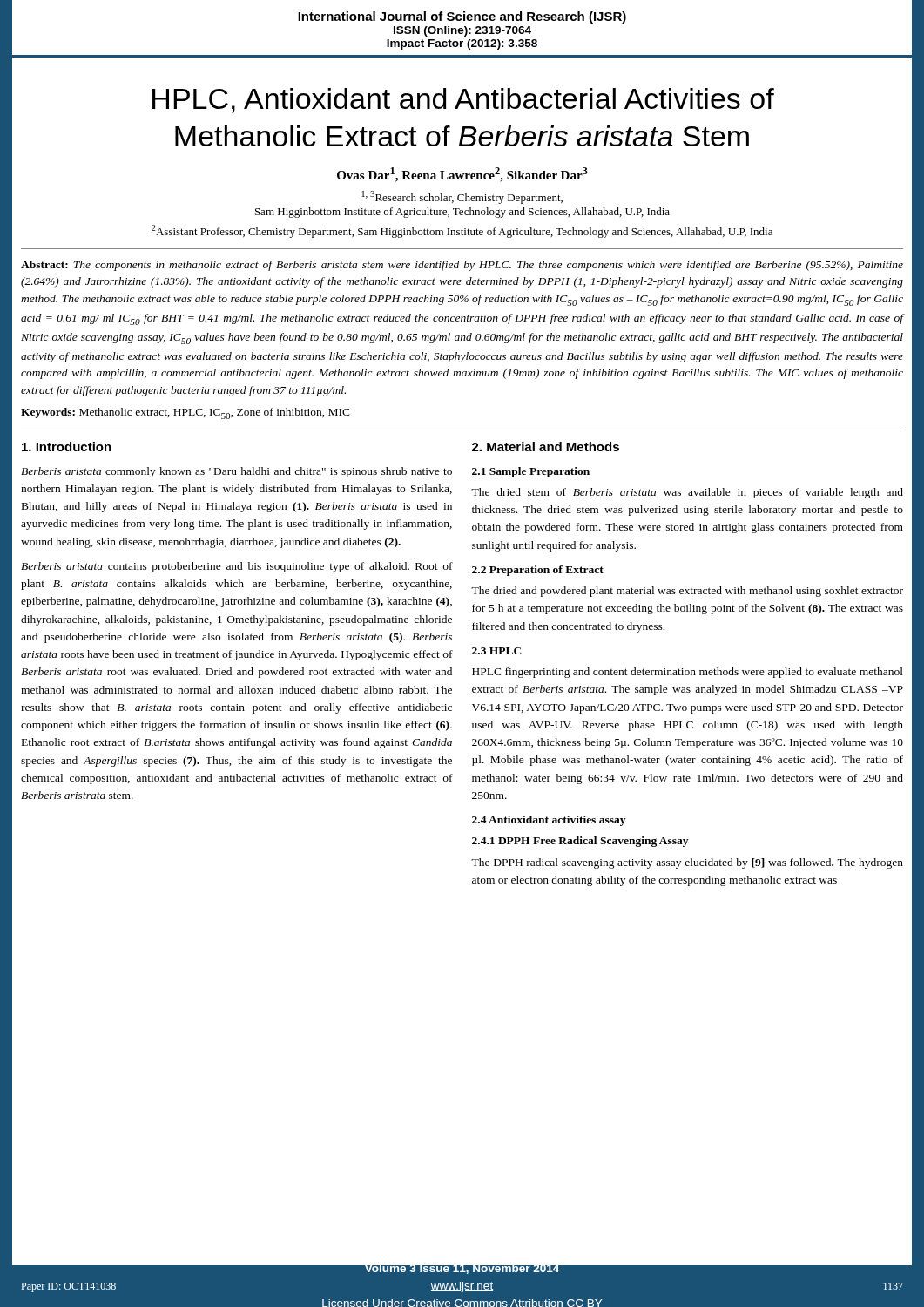Image resolution: width=924 pixels, height=1307 pixels.
Task: Select the region starting "2.3 HPLC"
Action: 497,650
